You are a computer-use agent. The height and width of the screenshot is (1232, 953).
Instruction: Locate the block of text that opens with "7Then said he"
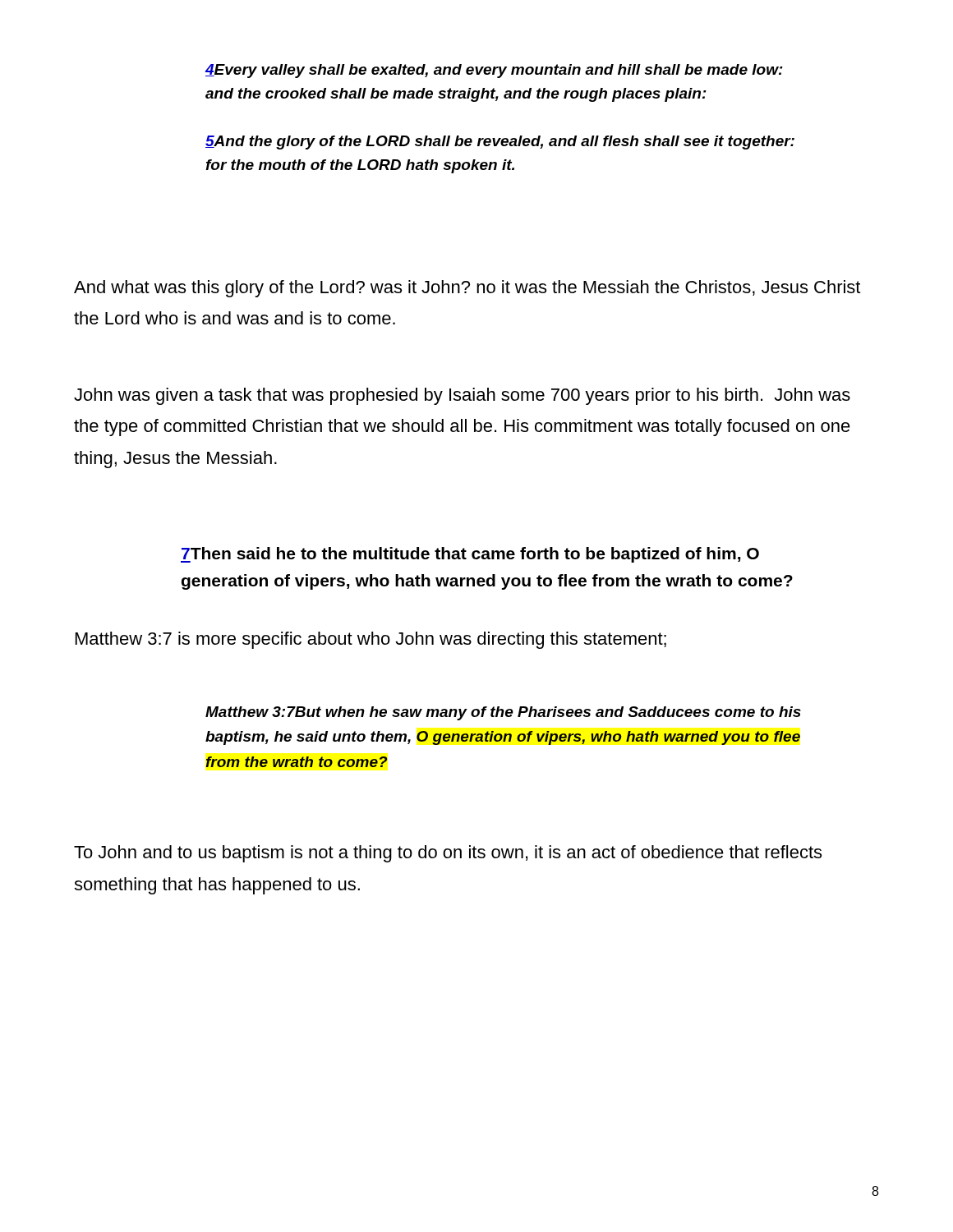point(487,567)
